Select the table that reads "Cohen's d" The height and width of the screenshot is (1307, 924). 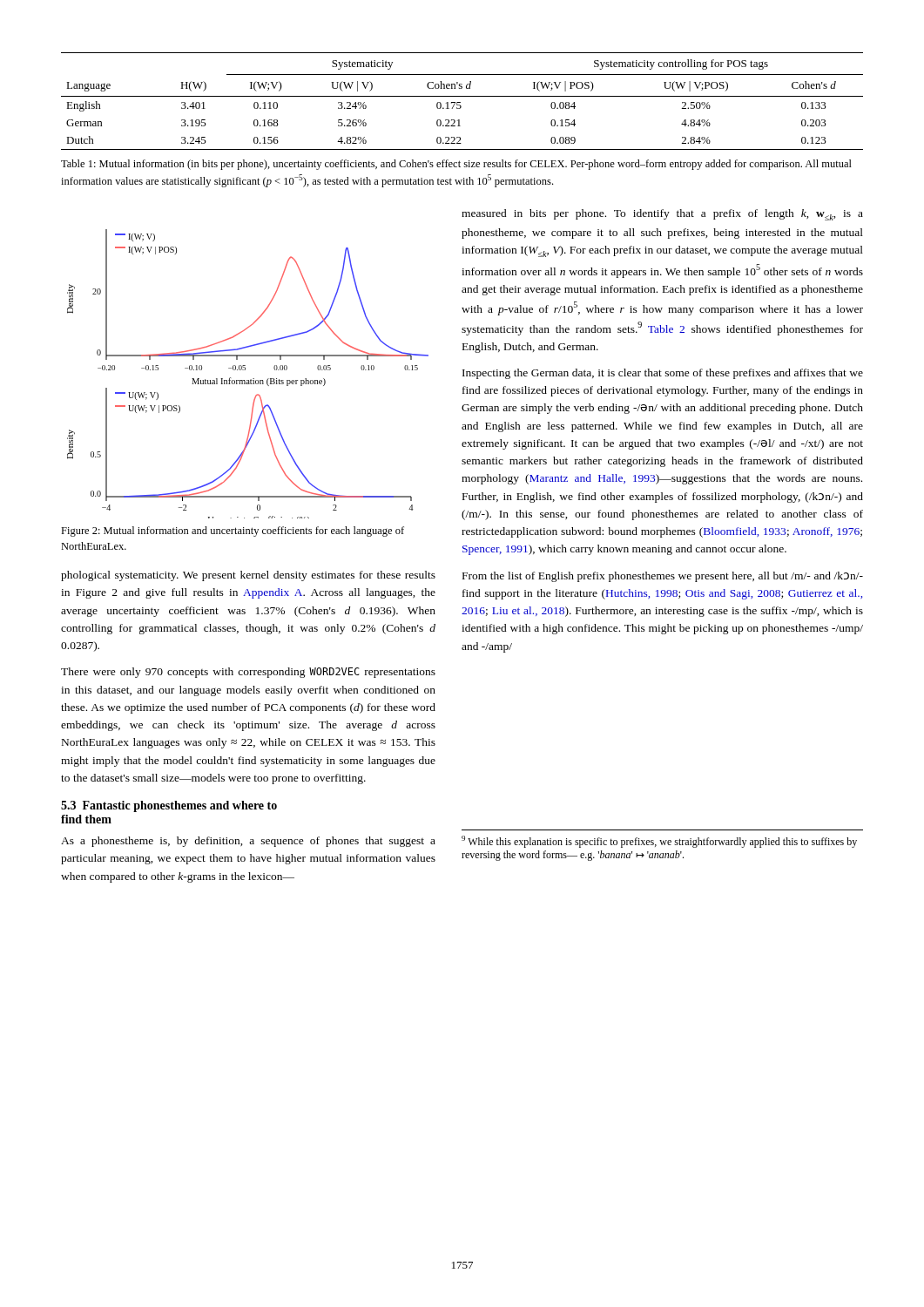[462, 101]
